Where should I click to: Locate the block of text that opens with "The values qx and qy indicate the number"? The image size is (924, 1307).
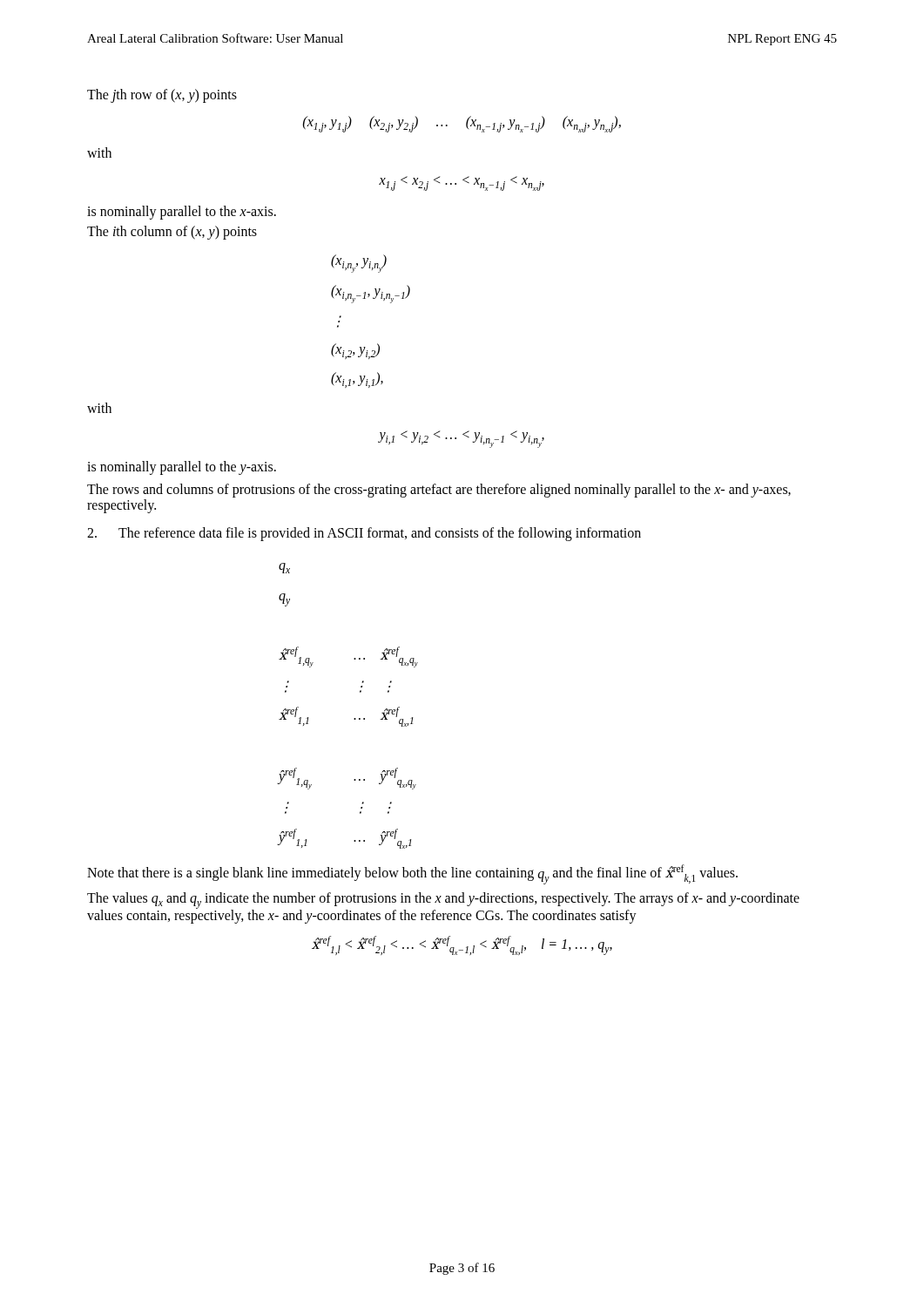point(443,907)
